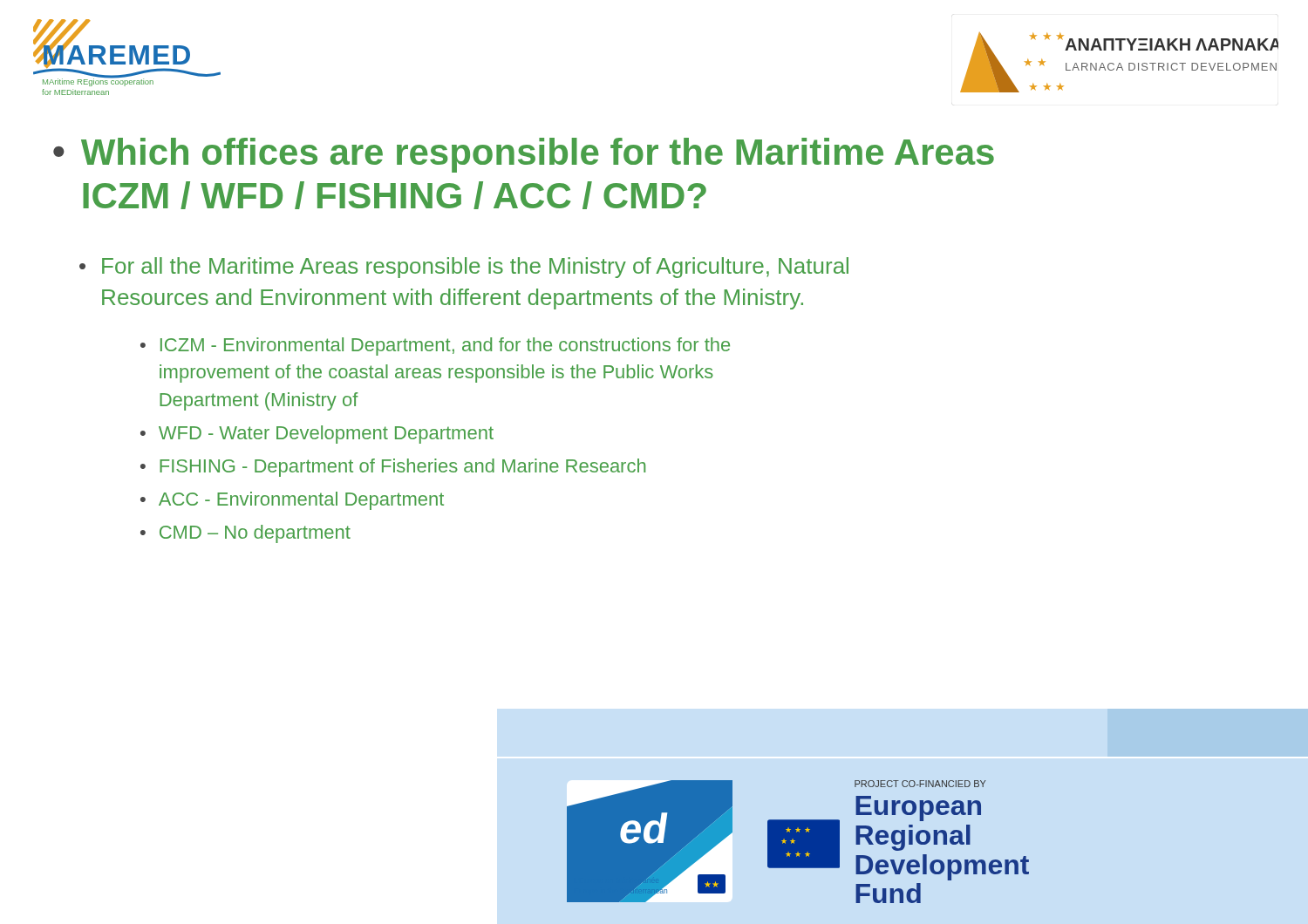Image resolution: width=1308 pixels, height=924 pixels.
Task: Navigate to the text block starting "• WFD - Water Development"
Action: coord(317,433)
